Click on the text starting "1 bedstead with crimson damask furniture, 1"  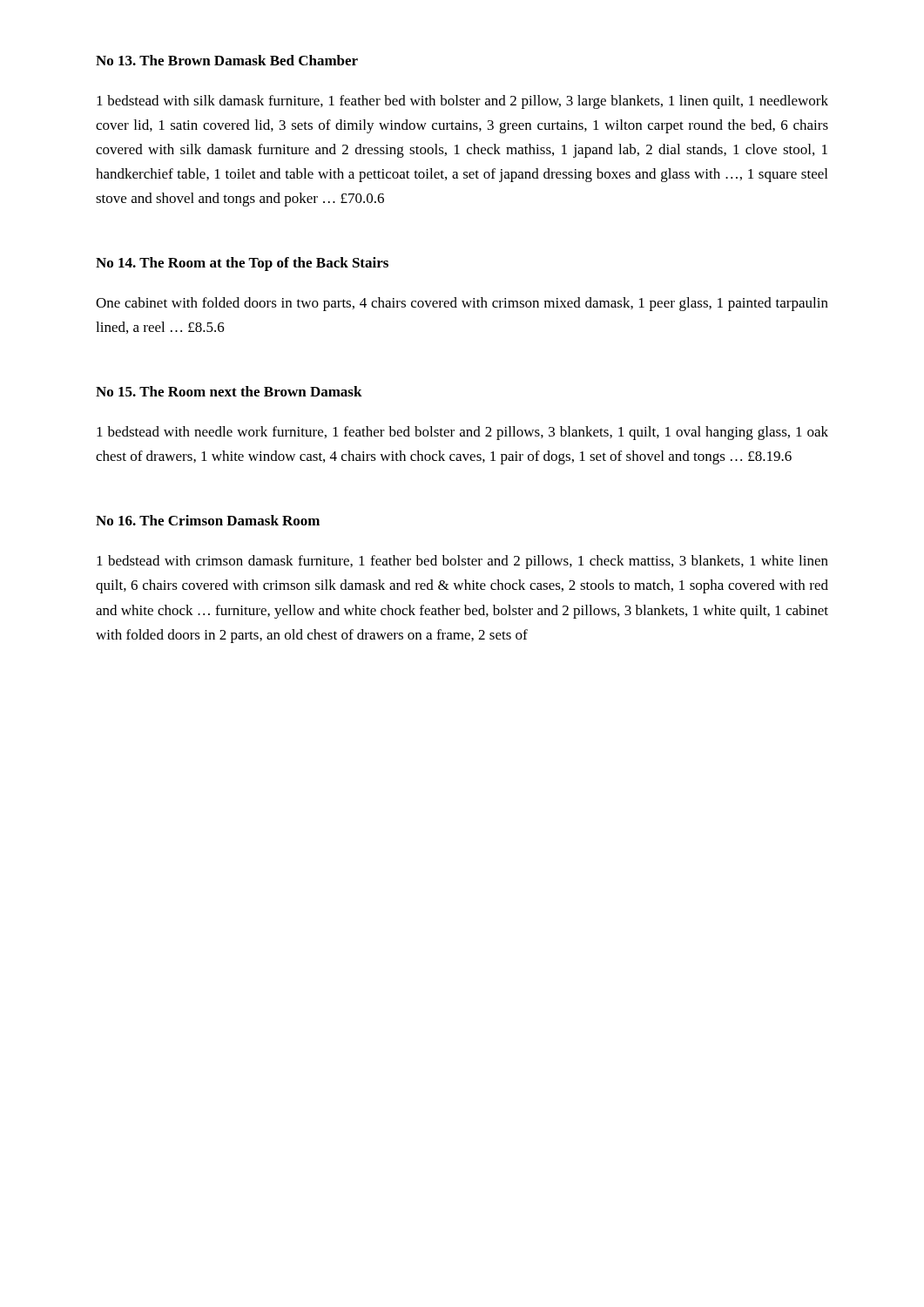point(462,598)
